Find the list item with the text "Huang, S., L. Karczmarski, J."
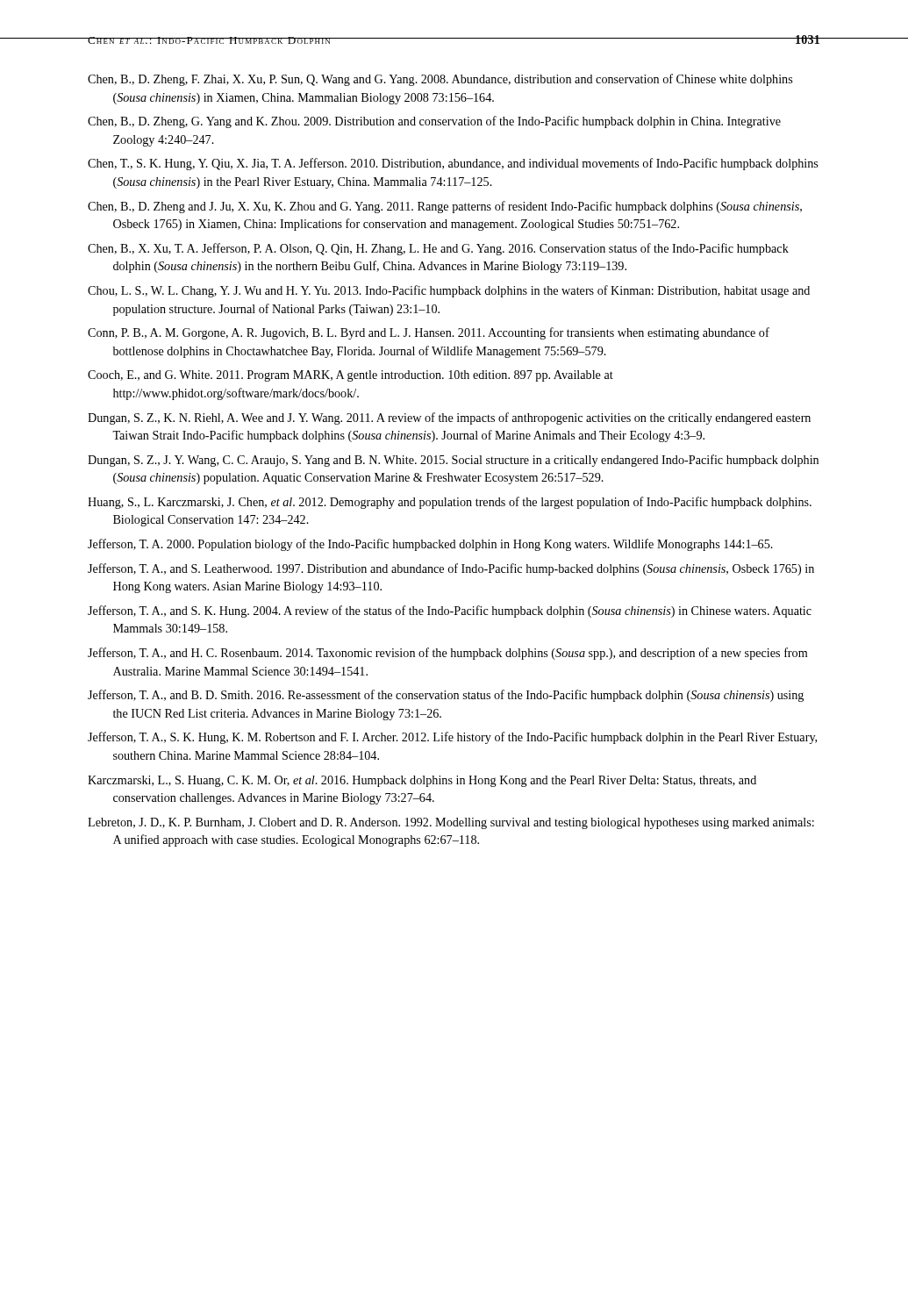The width and height of the screenshot is (908, 1316). [450, 511]
